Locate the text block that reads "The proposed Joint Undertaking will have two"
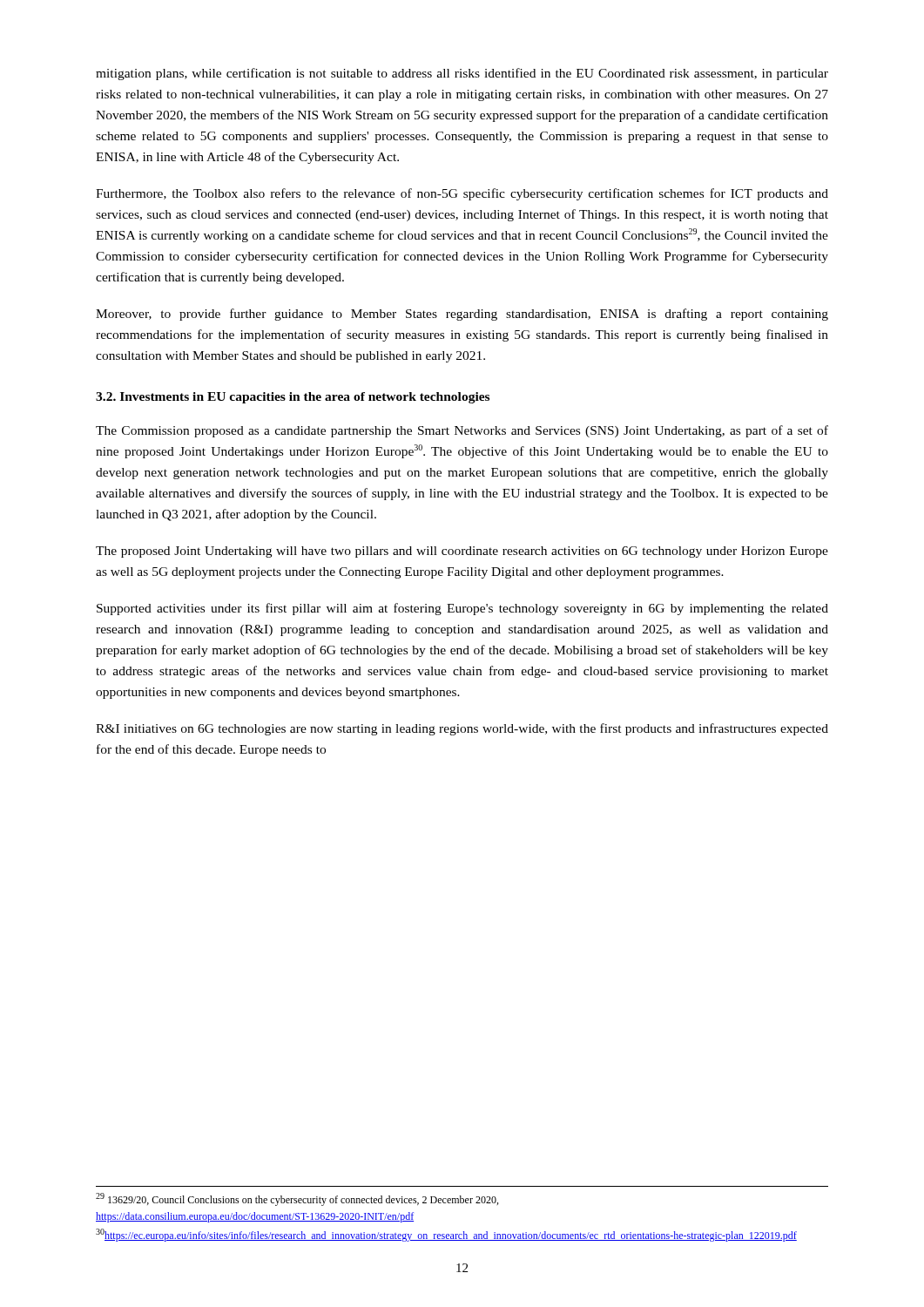This screenshot has width=924, height=1307. point(462,561)
